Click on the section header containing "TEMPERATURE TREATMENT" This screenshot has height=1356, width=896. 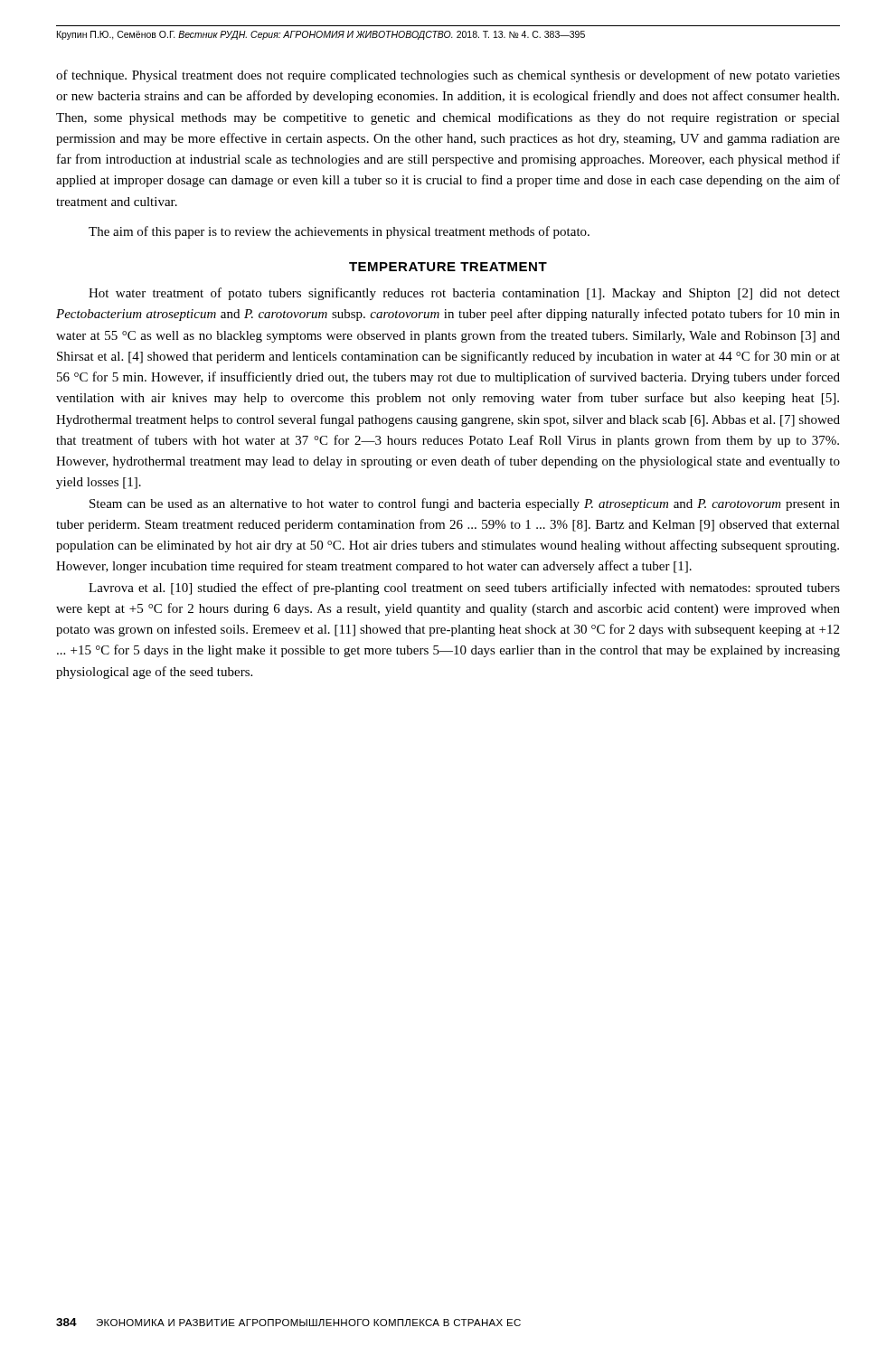coord(448,266)
